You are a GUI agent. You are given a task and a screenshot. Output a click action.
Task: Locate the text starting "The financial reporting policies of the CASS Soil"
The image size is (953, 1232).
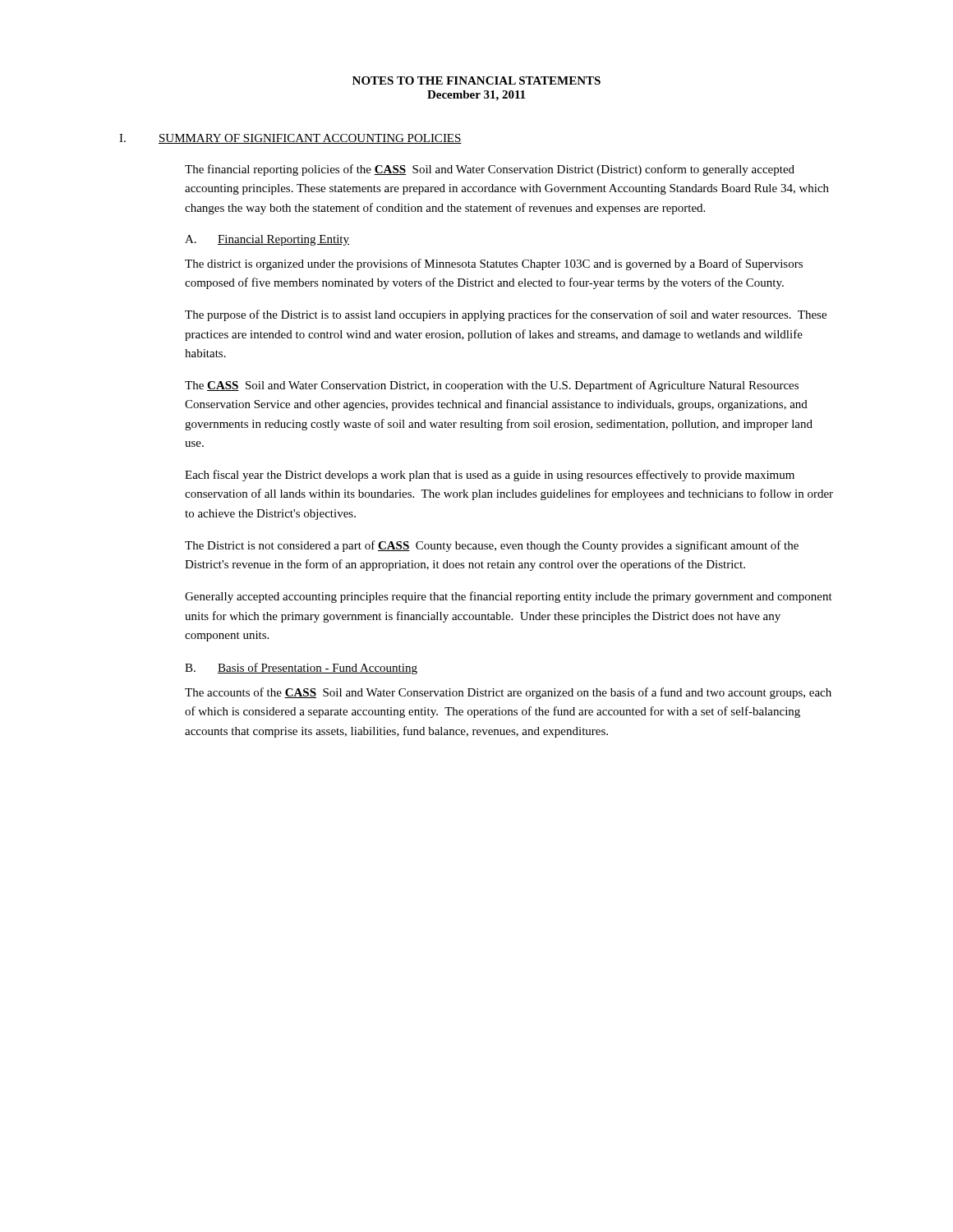pos(507,188)
